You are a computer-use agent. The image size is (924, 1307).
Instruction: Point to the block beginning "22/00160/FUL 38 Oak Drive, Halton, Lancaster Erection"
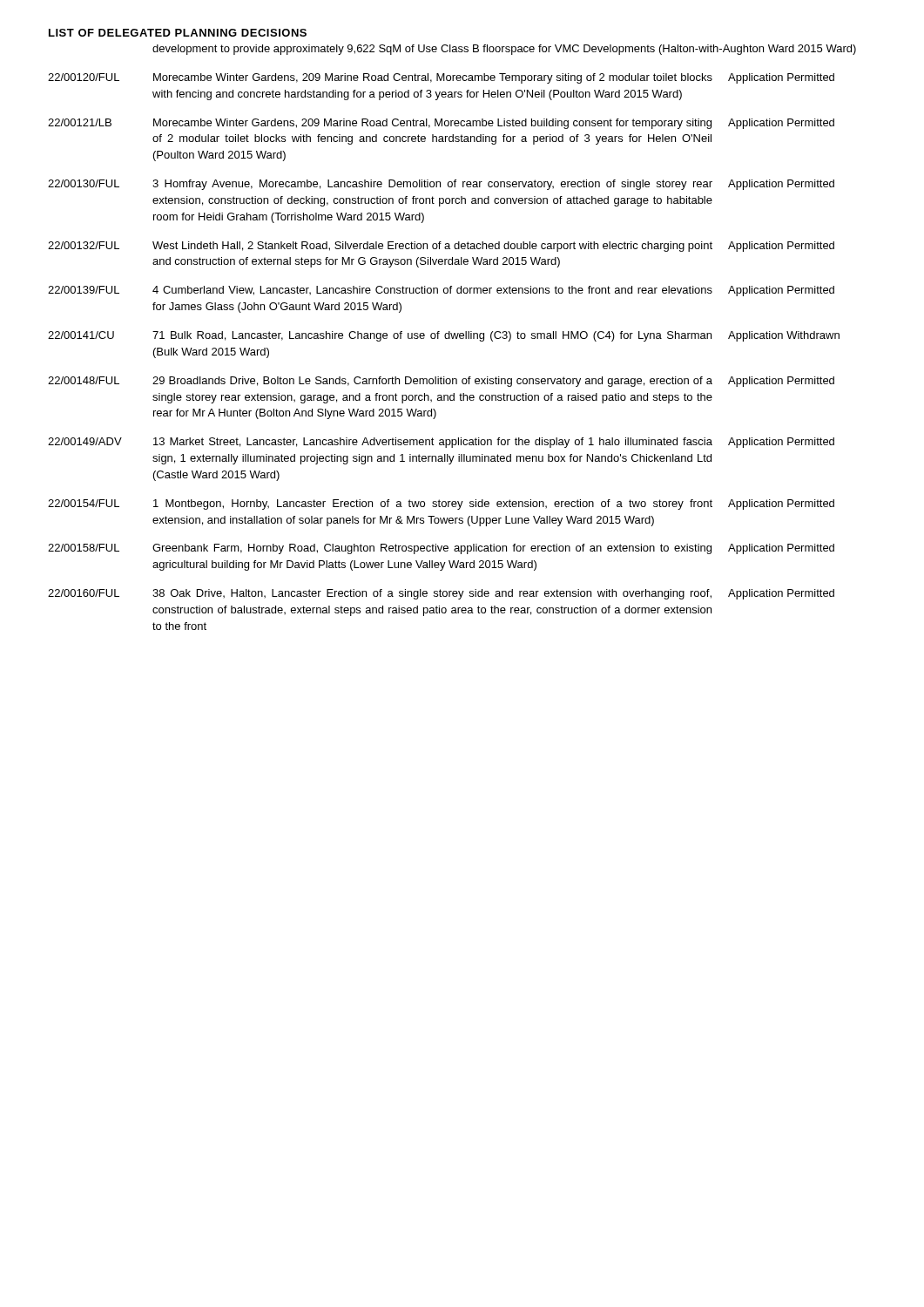pyautogui.click(x=462, y=610)
